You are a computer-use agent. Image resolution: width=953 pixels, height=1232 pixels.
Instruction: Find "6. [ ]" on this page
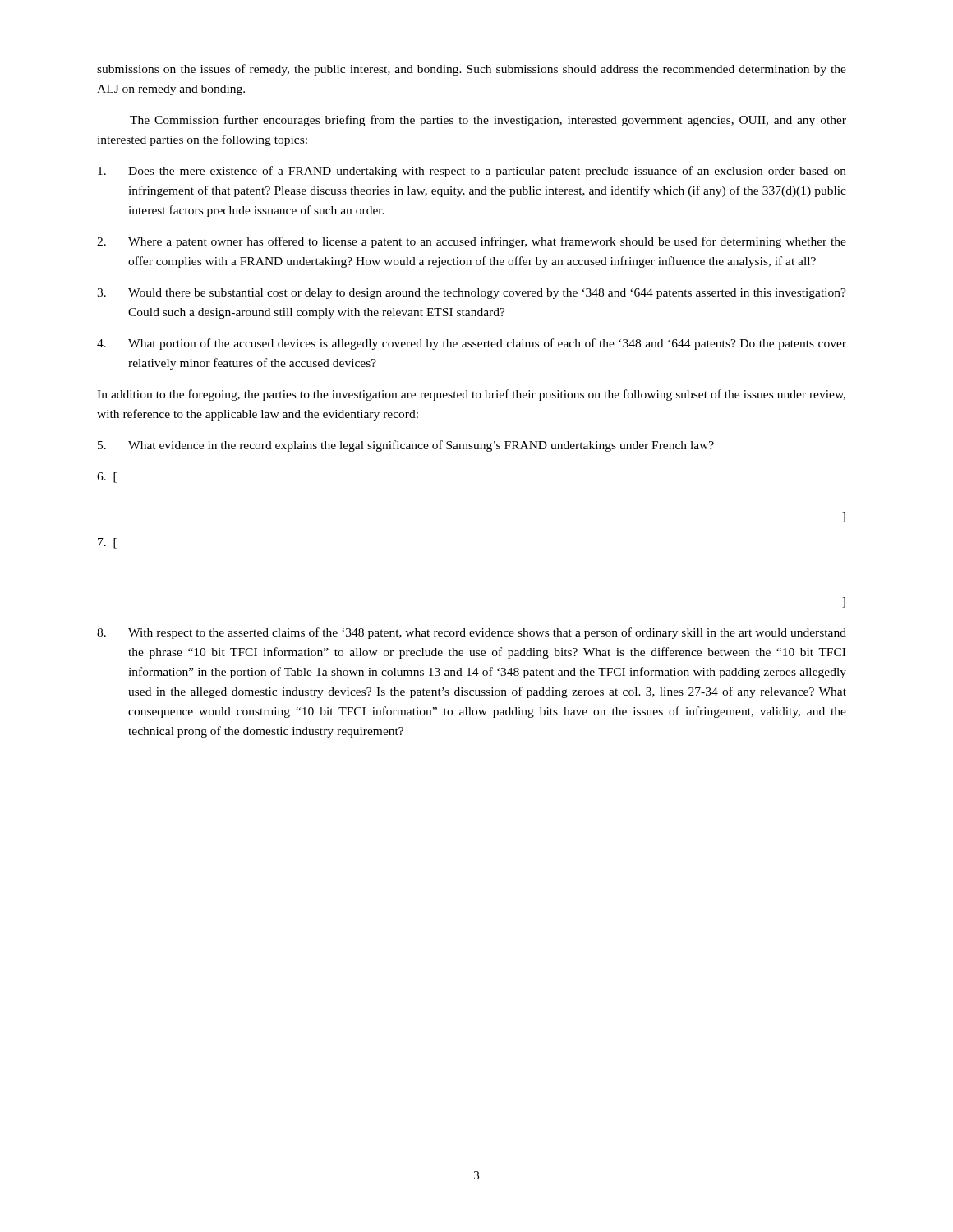point(107,478)
